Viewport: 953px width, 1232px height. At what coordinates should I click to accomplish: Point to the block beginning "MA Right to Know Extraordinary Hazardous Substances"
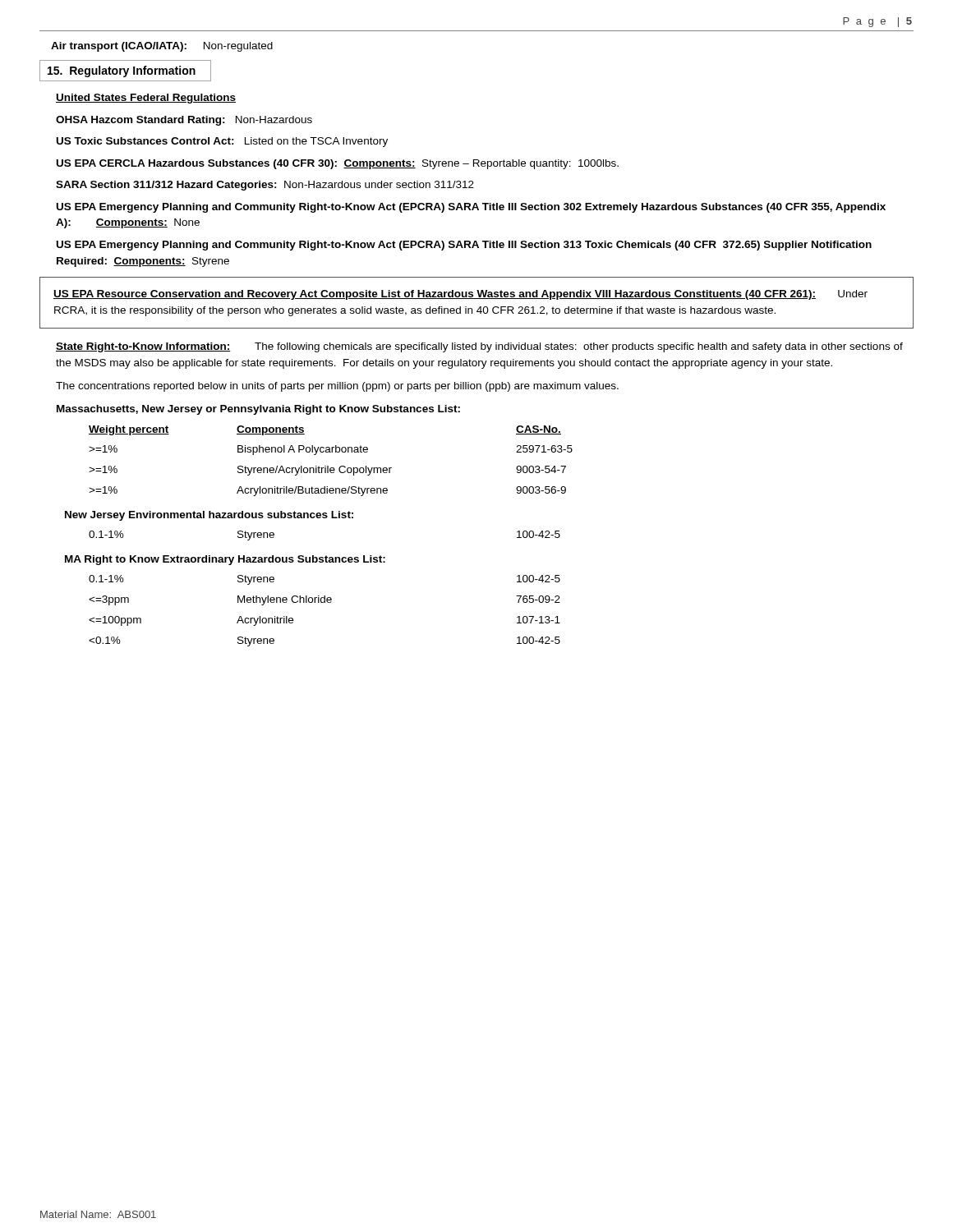point(225,559)
